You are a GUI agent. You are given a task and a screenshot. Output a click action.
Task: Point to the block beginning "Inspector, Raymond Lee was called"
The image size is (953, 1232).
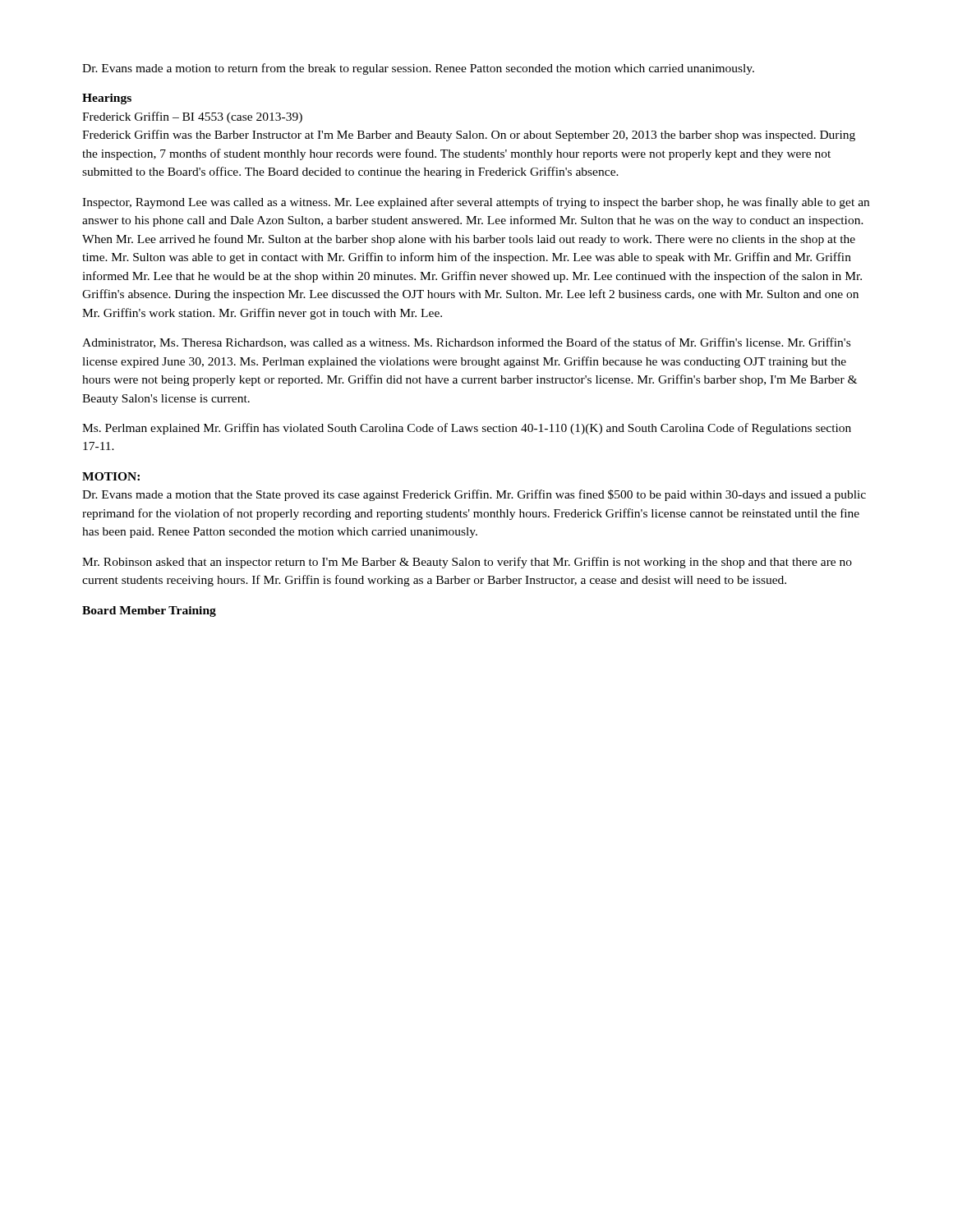[x=476, y=257]
